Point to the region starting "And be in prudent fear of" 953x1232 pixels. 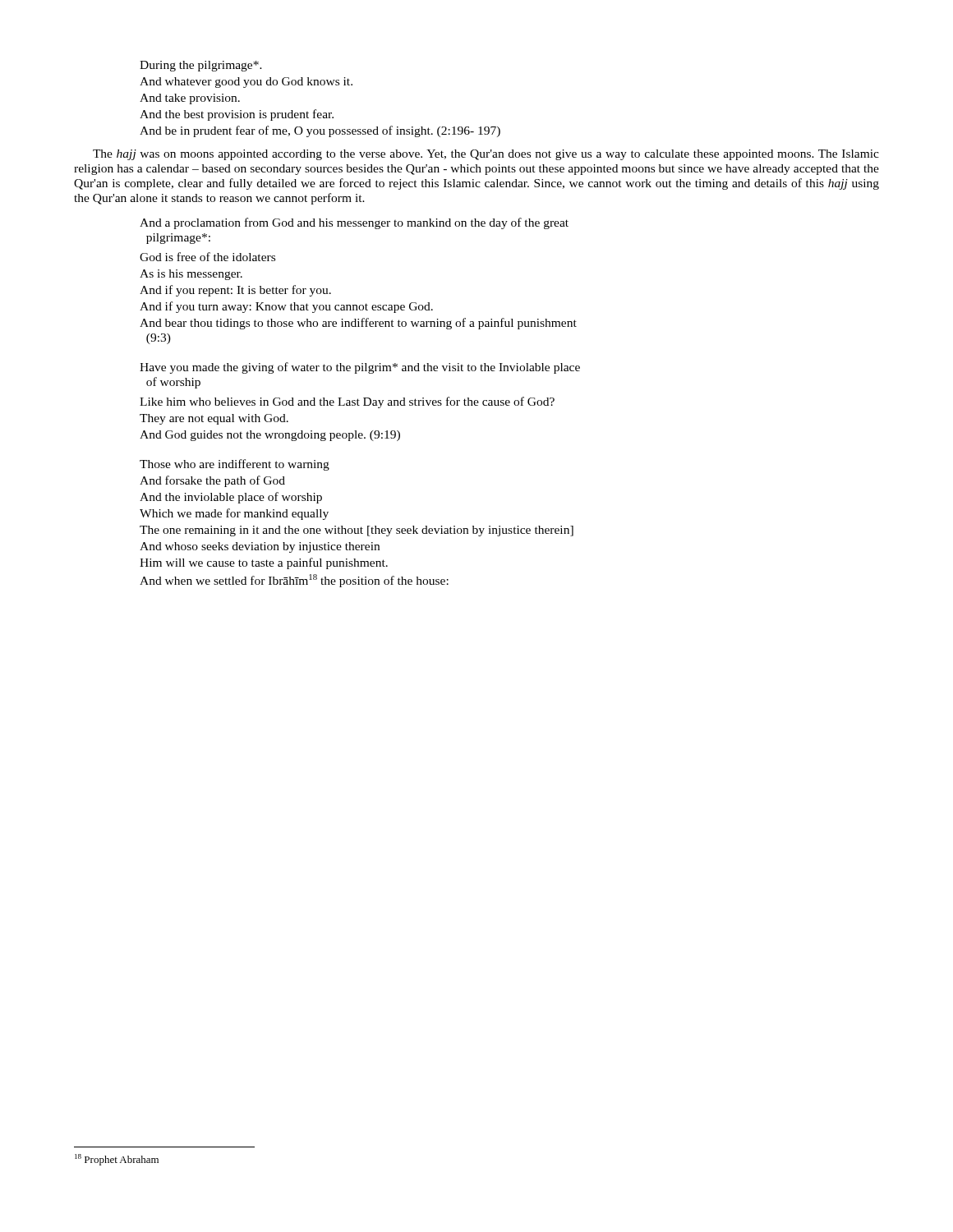[320, 130]
